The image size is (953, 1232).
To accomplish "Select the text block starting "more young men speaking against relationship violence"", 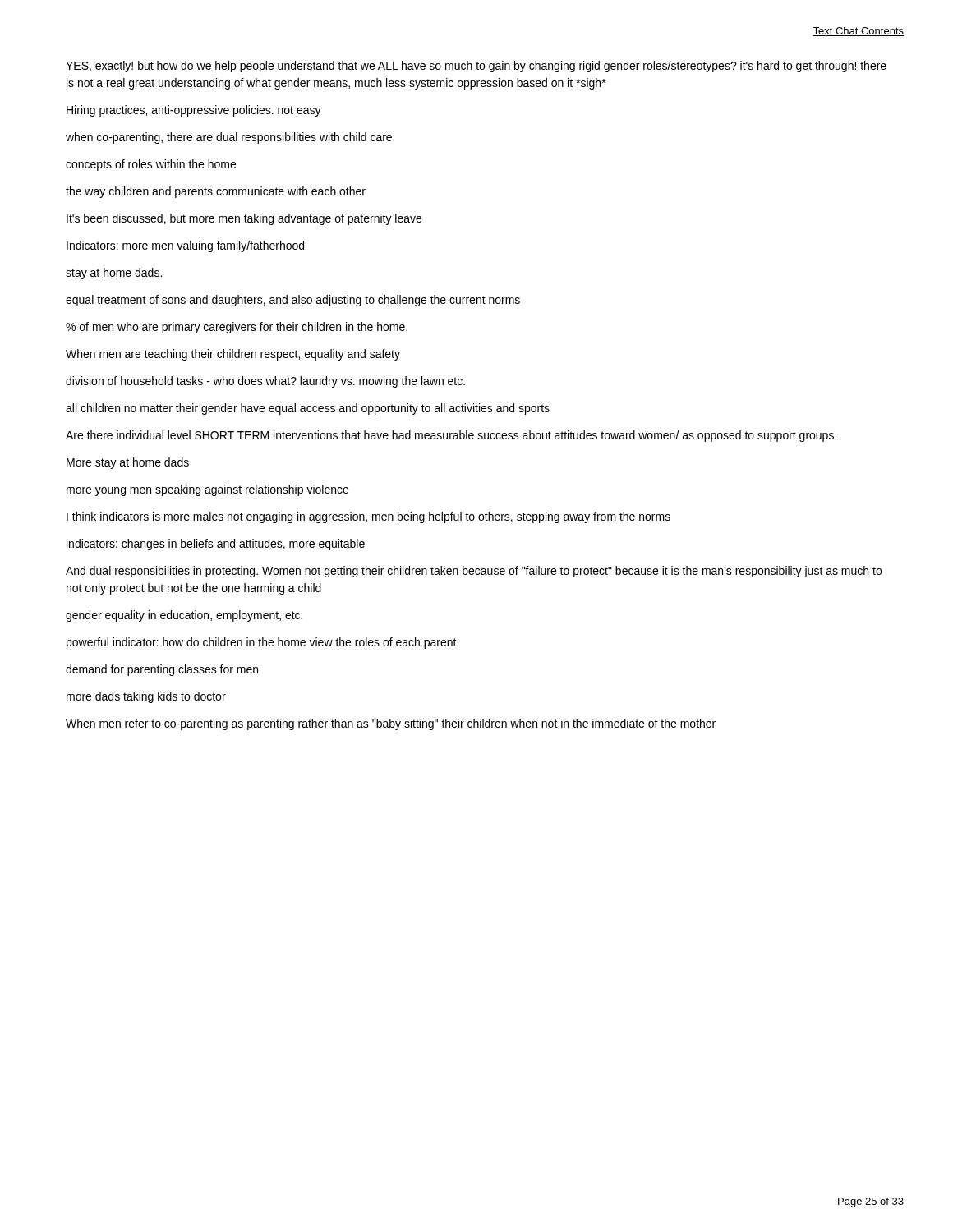I will pyautogui.click(x=207, y=490).
